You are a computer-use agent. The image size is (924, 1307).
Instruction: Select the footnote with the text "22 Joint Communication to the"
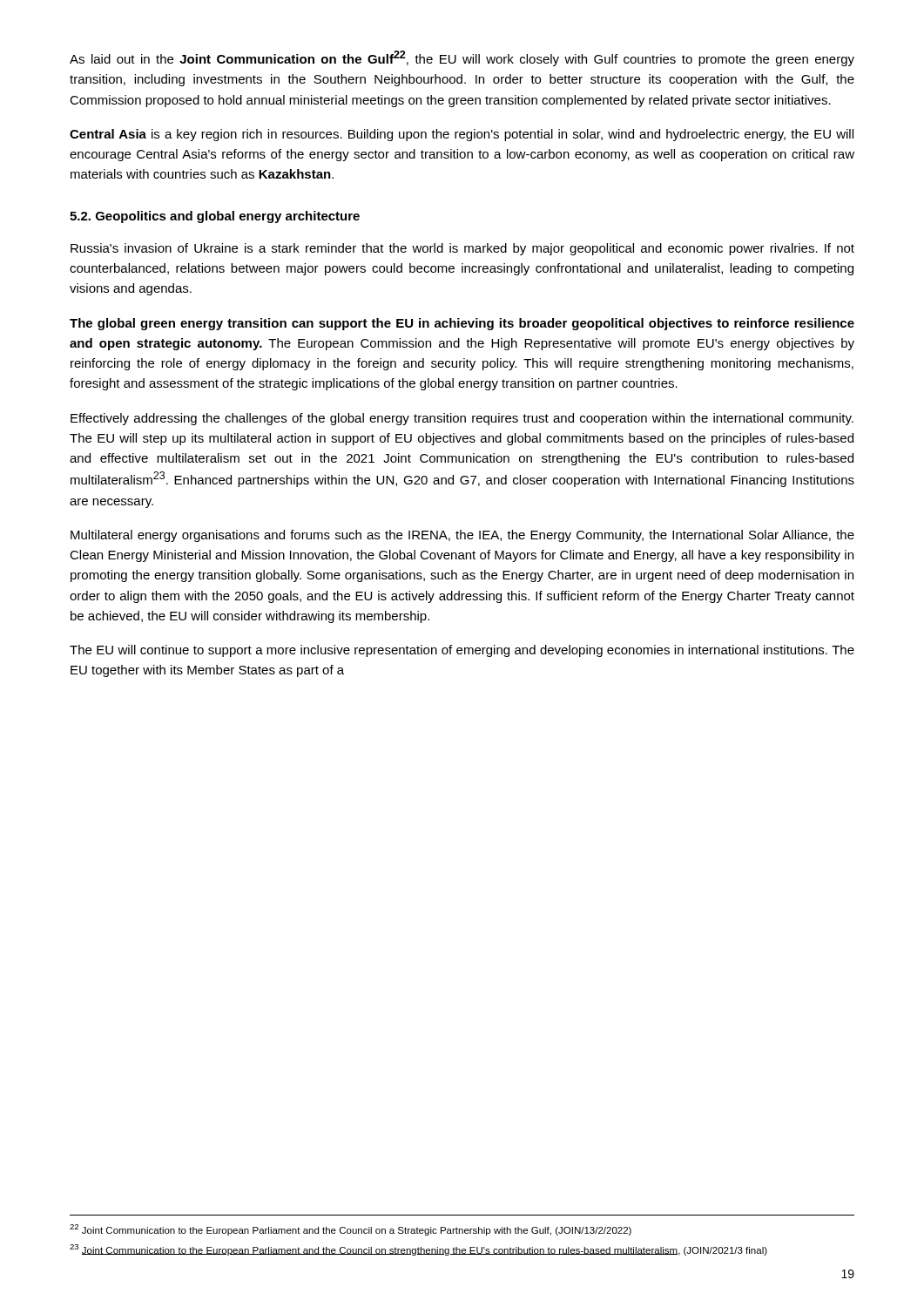click(462, 1229)
